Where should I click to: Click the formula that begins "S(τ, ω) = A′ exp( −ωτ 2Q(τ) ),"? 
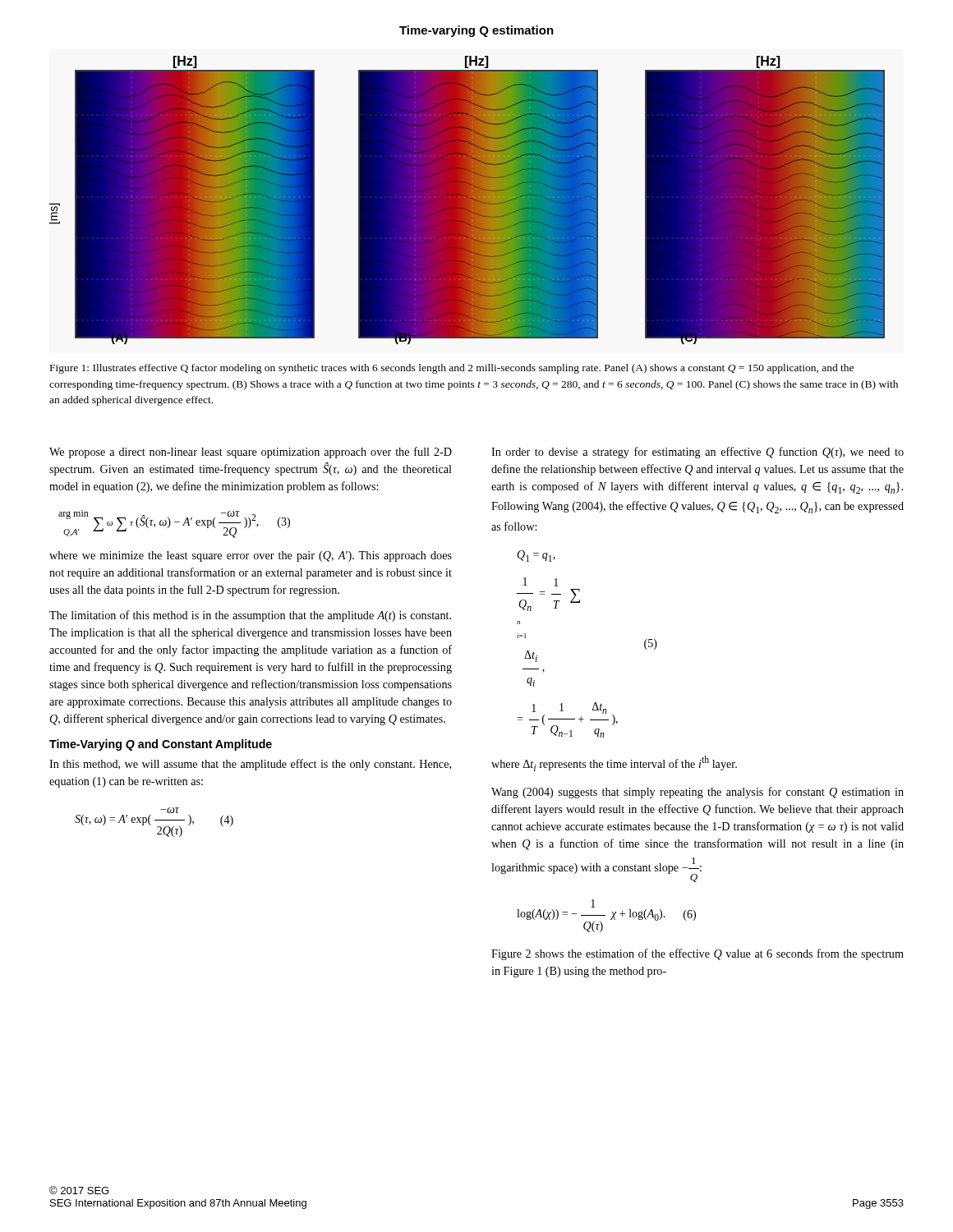154,820
